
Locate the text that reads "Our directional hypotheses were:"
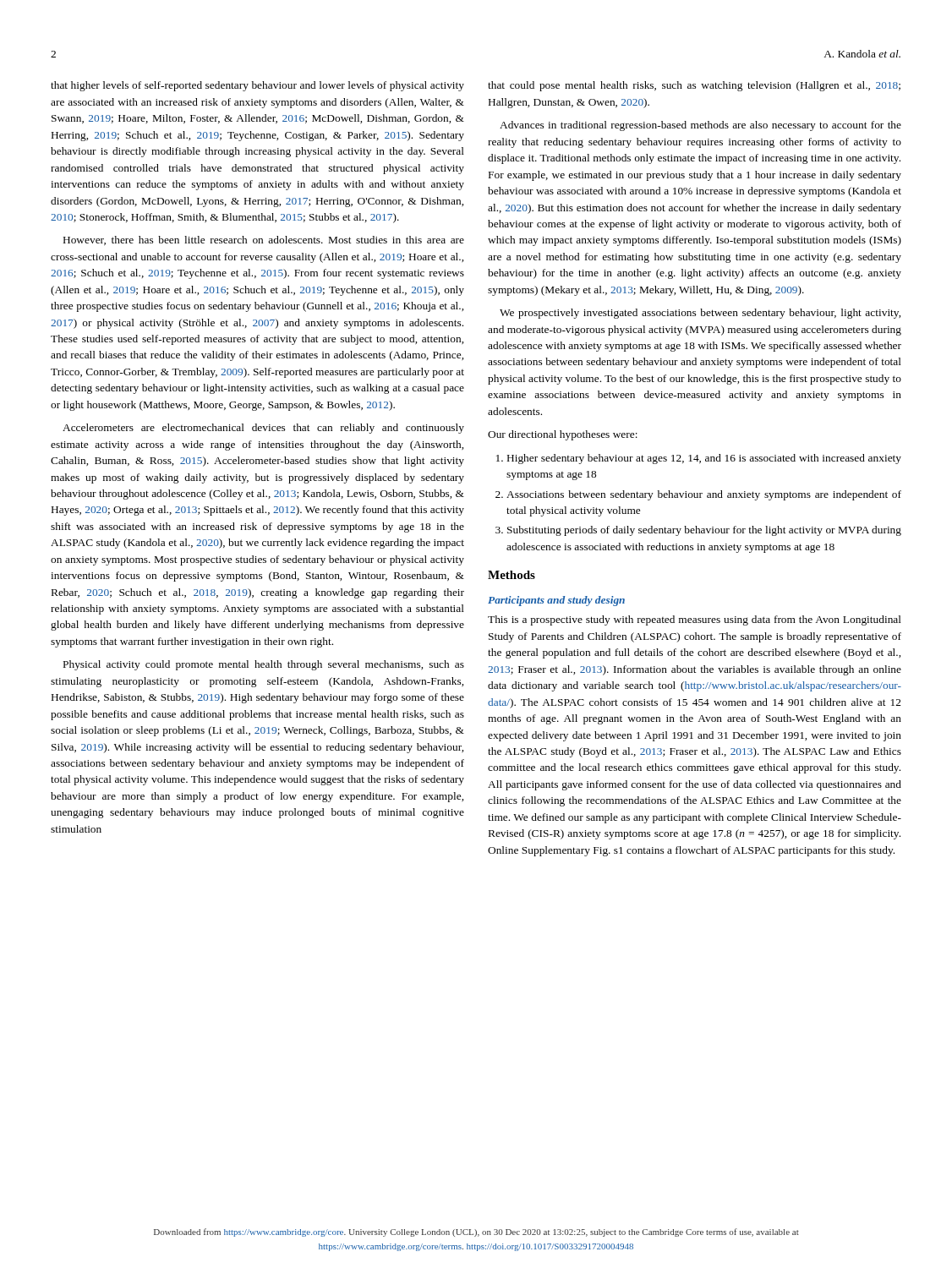click(x=563, y=435)
